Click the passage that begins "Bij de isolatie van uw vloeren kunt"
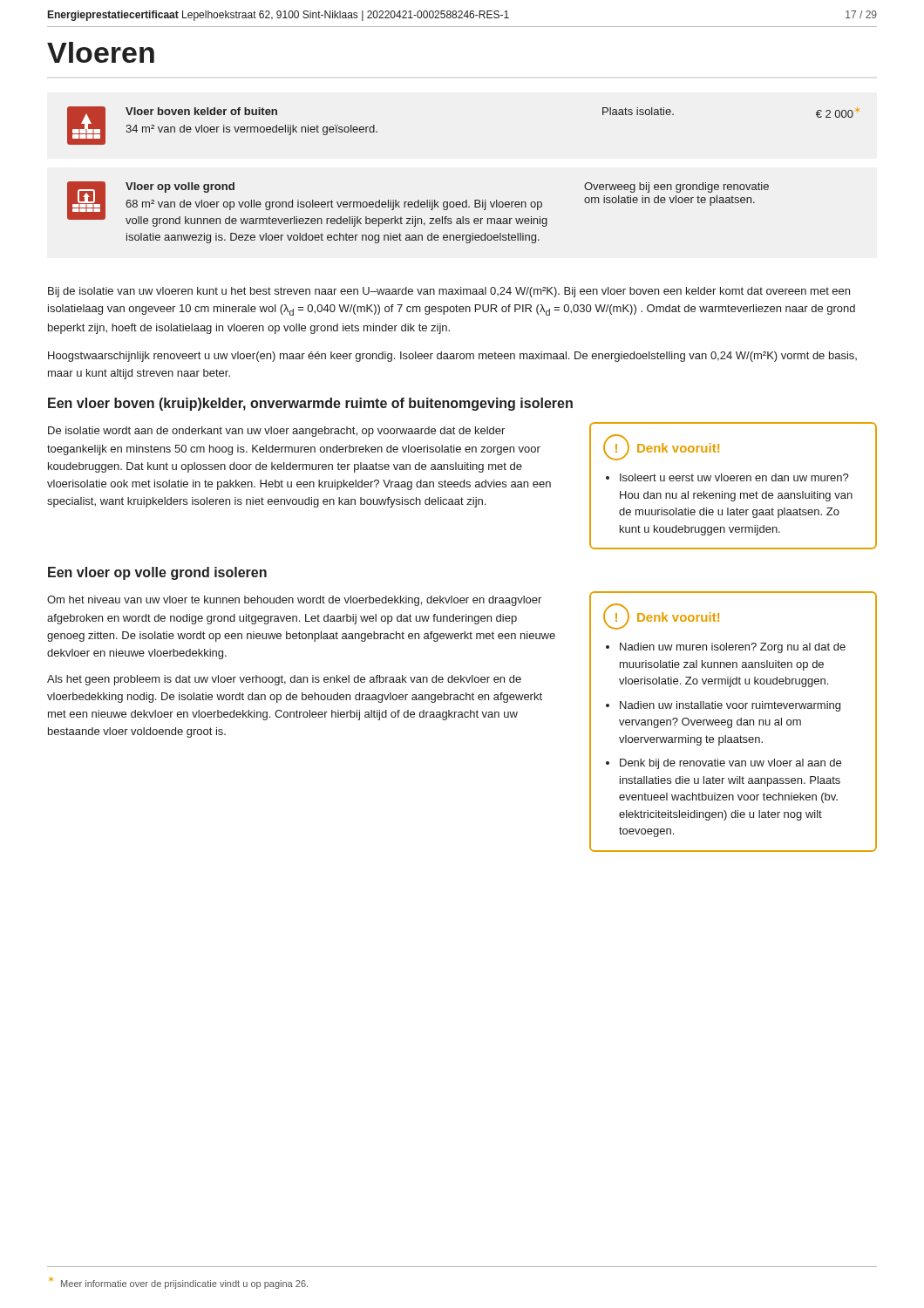Image resolution: width=924 pixels, height=1308 pixels. pyautogui.click(x=451, y=309)
